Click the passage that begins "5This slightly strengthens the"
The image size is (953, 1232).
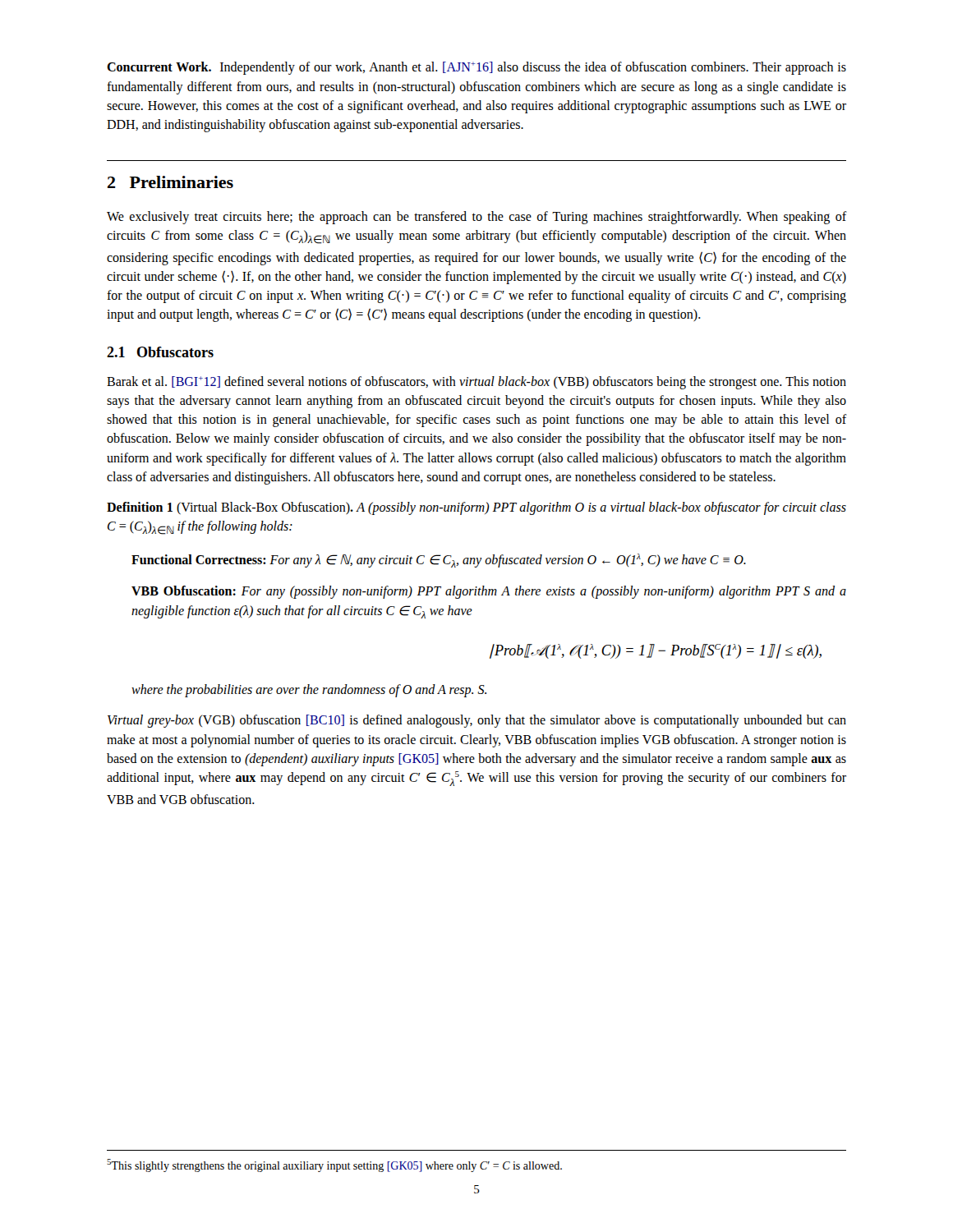point(335,1164)
